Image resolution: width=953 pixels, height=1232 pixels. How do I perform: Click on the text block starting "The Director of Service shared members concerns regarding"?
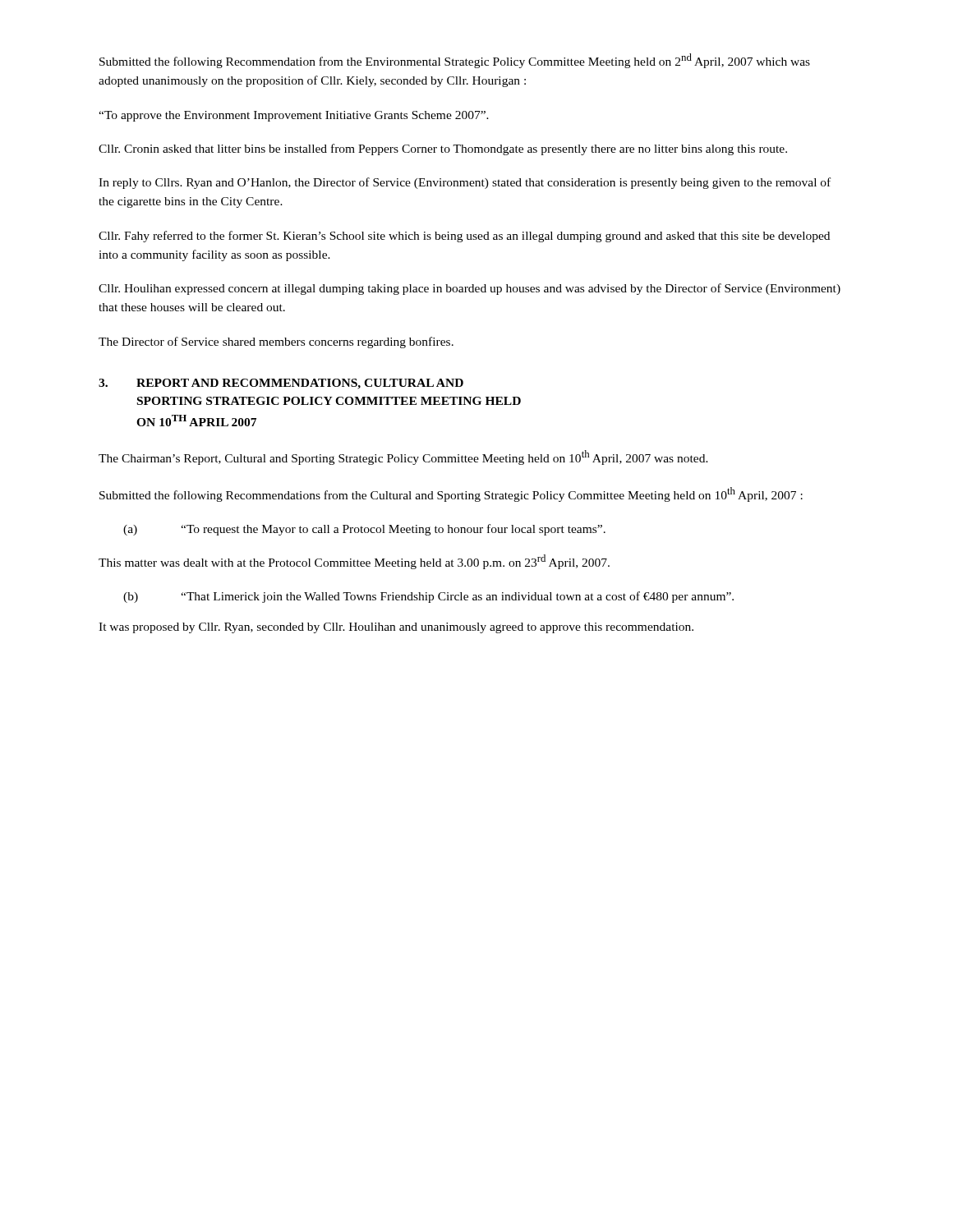click(x=276, y=341)
